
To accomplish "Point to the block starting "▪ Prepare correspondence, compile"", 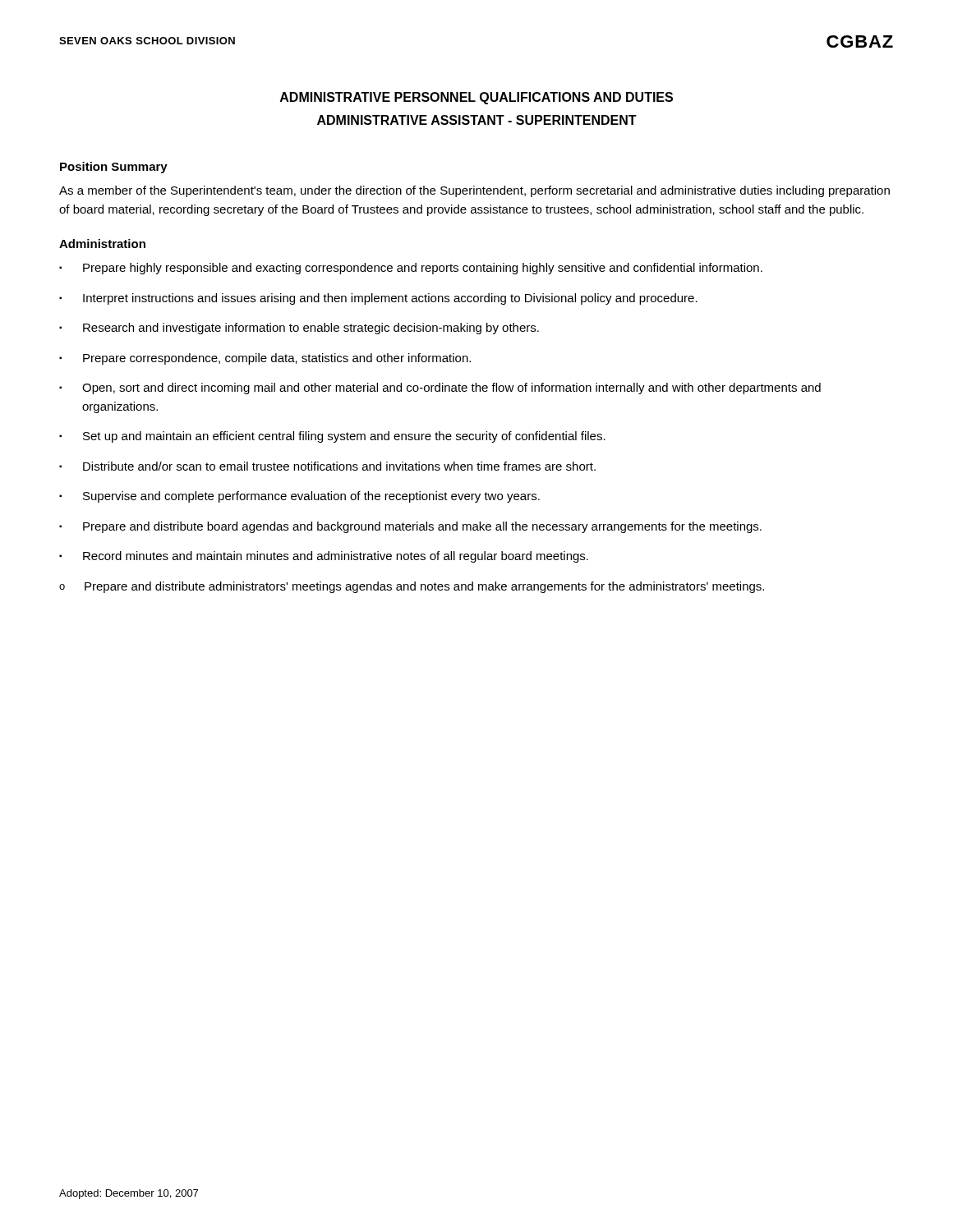I will 476,358.
